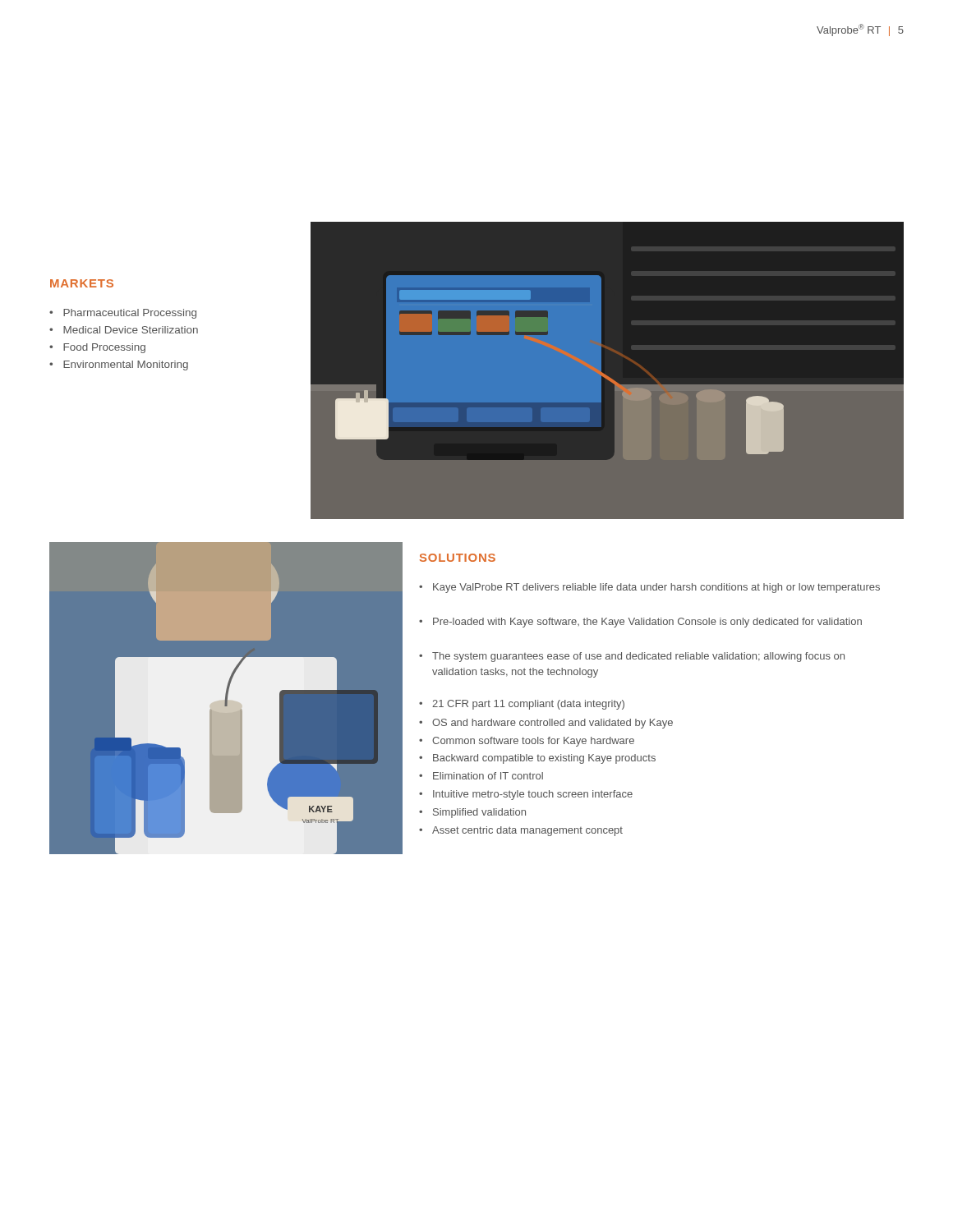This screenshot has width=953, height=1232.
Task: Click the passage that begins "• Intuitive metro-style touch"
Action: 526,795
